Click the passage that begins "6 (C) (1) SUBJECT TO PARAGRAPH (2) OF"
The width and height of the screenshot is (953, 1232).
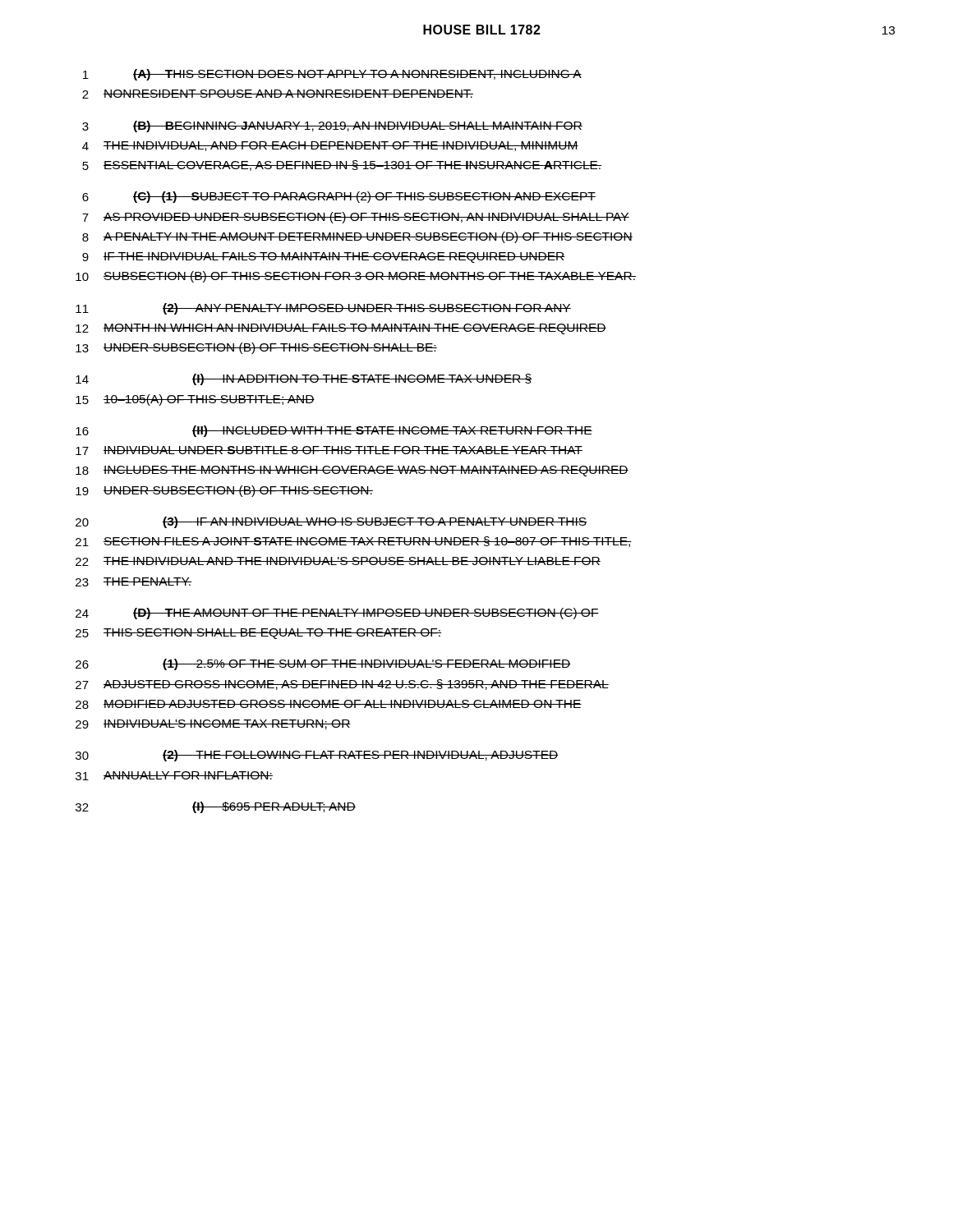click(x=476, y=236)
